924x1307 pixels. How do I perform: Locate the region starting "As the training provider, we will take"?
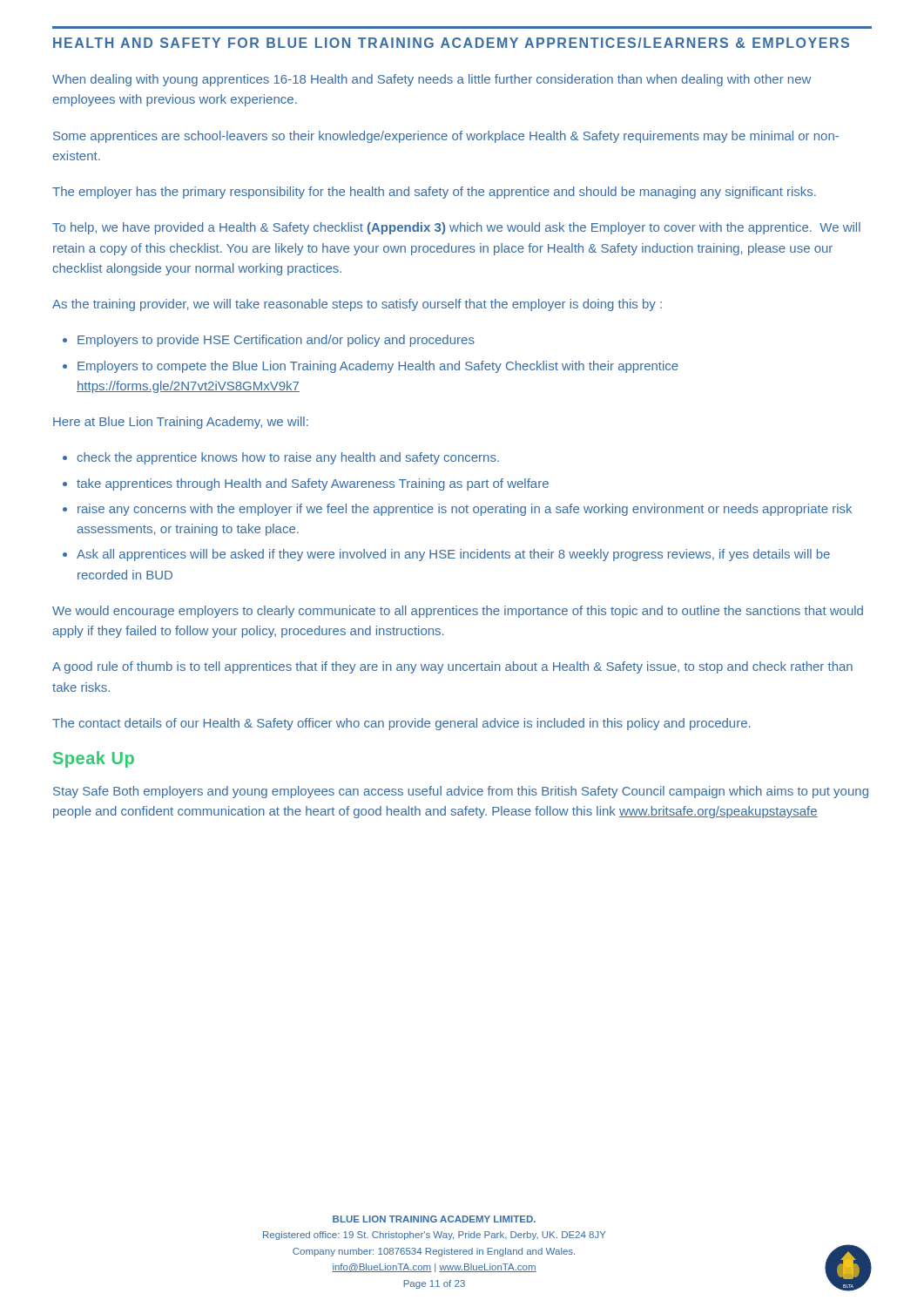click(358, 304)
